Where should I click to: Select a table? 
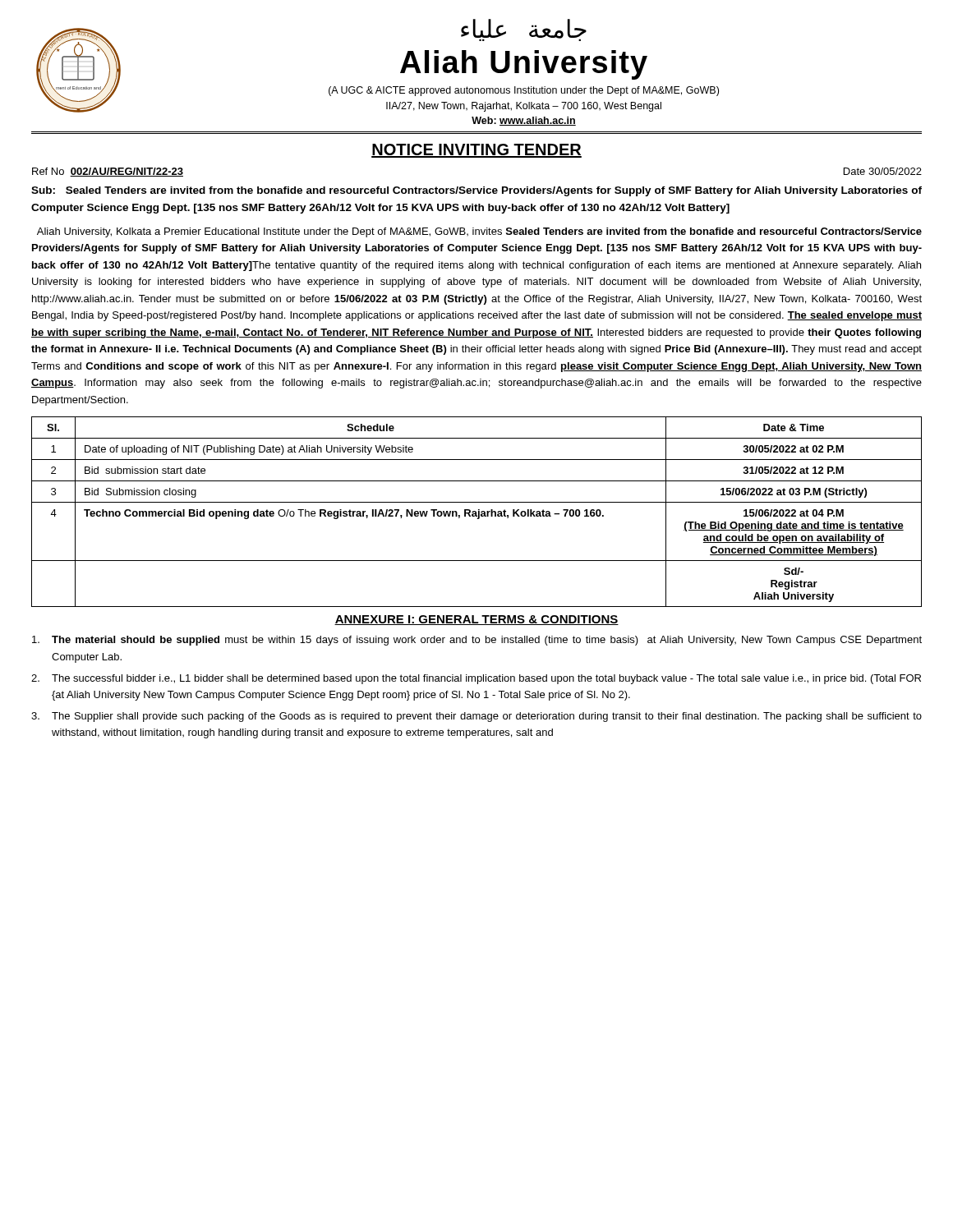click(476, 512)
